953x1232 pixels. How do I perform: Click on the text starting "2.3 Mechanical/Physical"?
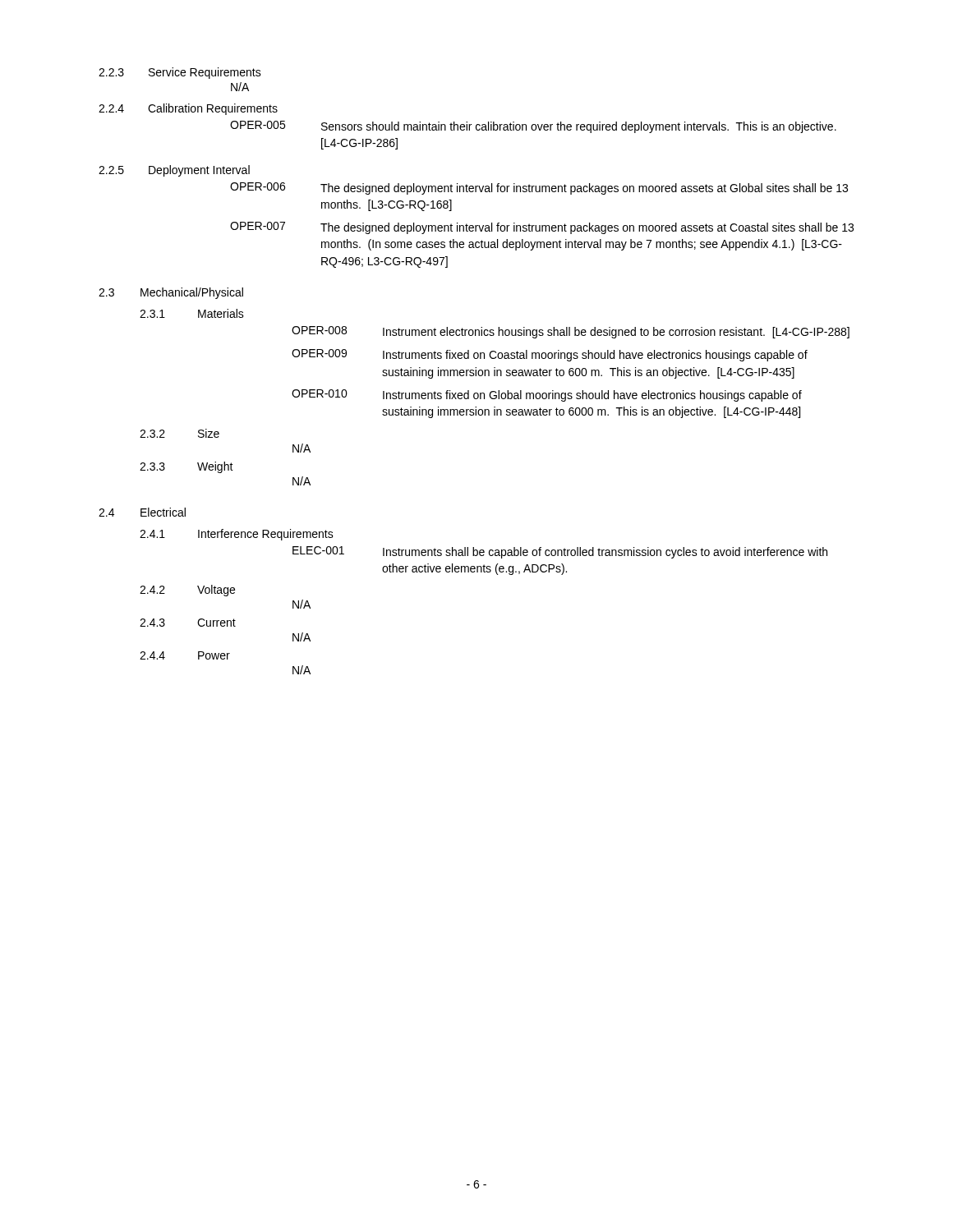tap(171, 292)
